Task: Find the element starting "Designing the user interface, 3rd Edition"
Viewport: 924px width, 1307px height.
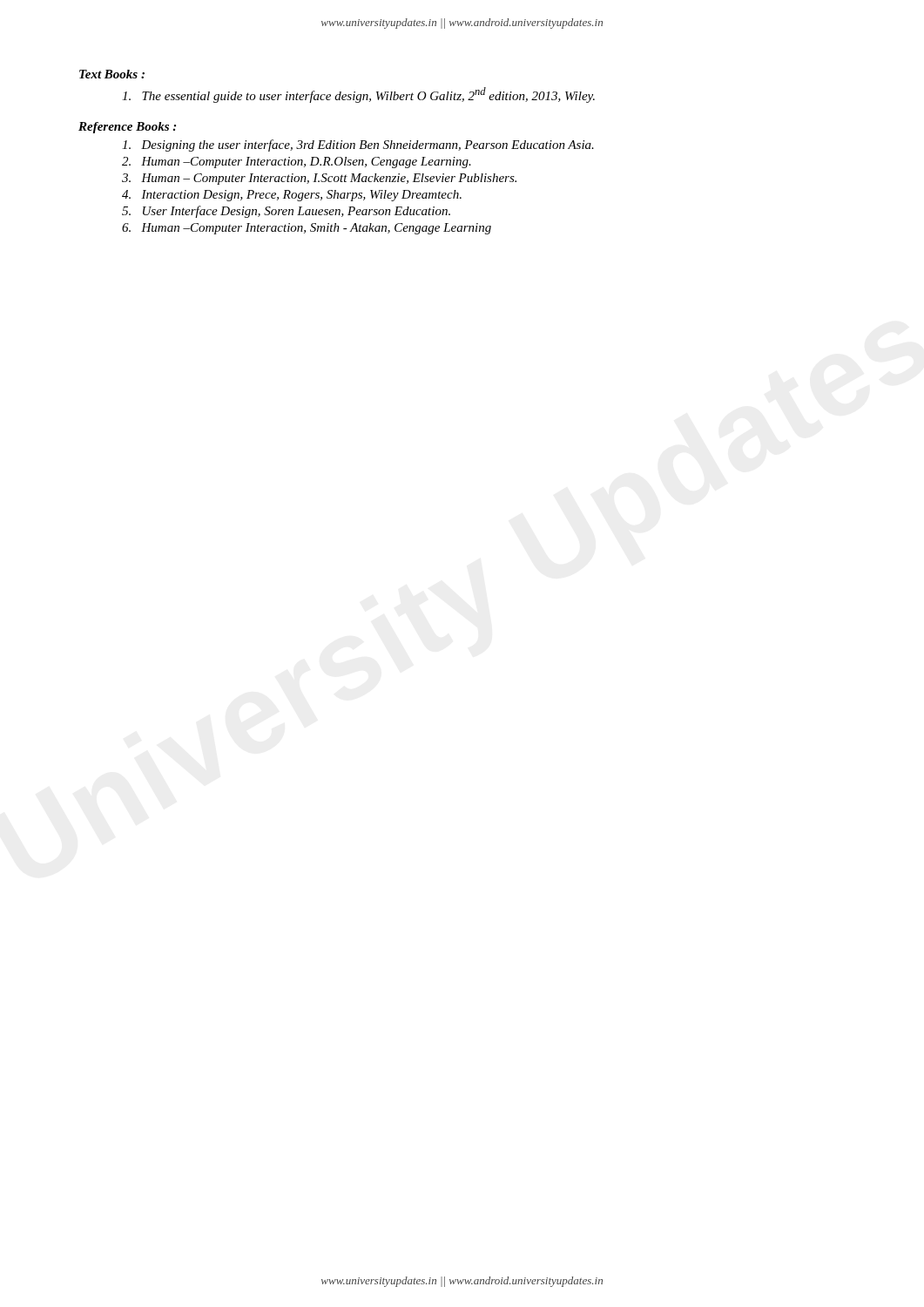Action: click(x=358, y=145)
